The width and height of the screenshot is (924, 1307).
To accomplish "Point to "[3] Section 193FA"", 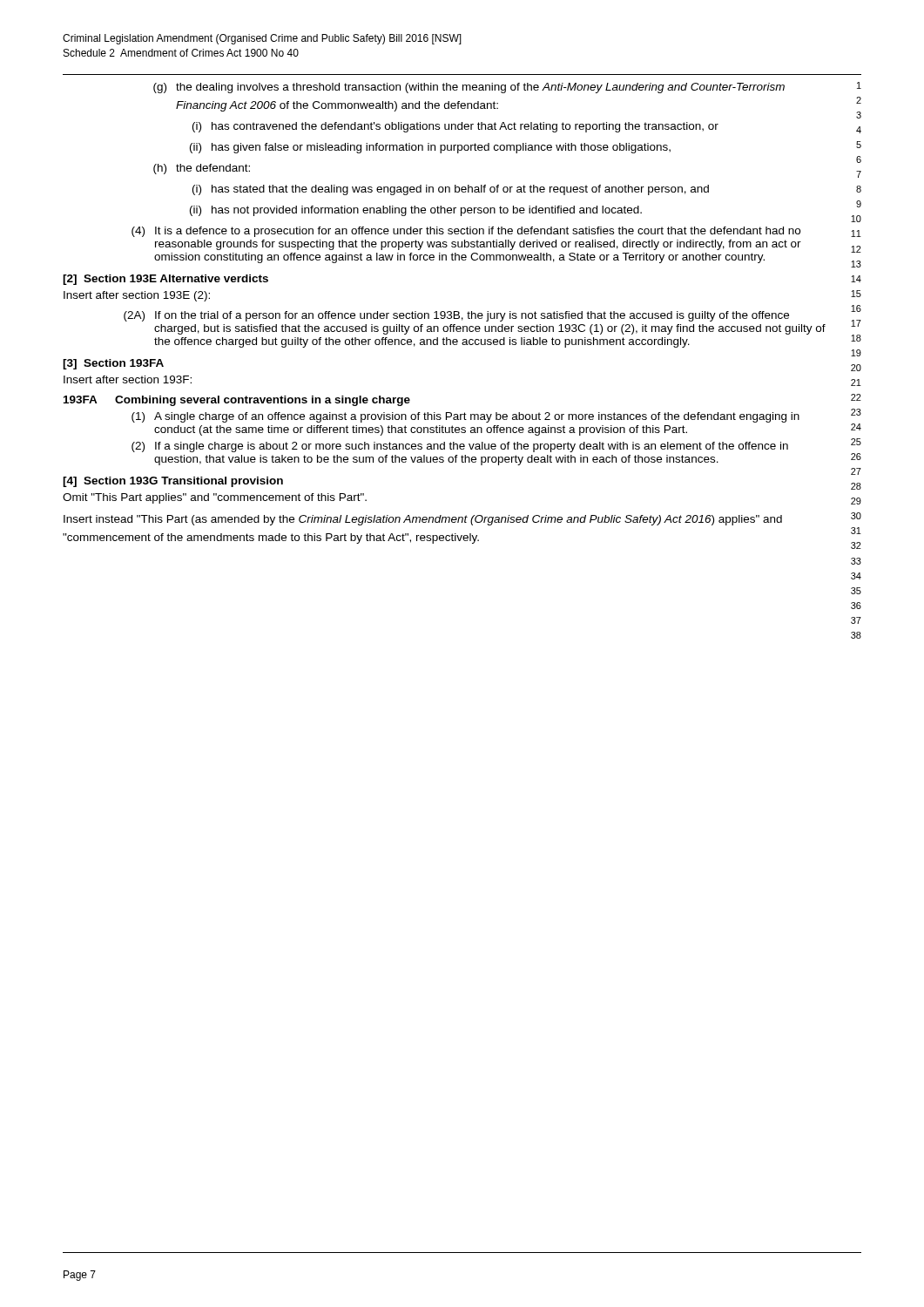I will [113, 363].
